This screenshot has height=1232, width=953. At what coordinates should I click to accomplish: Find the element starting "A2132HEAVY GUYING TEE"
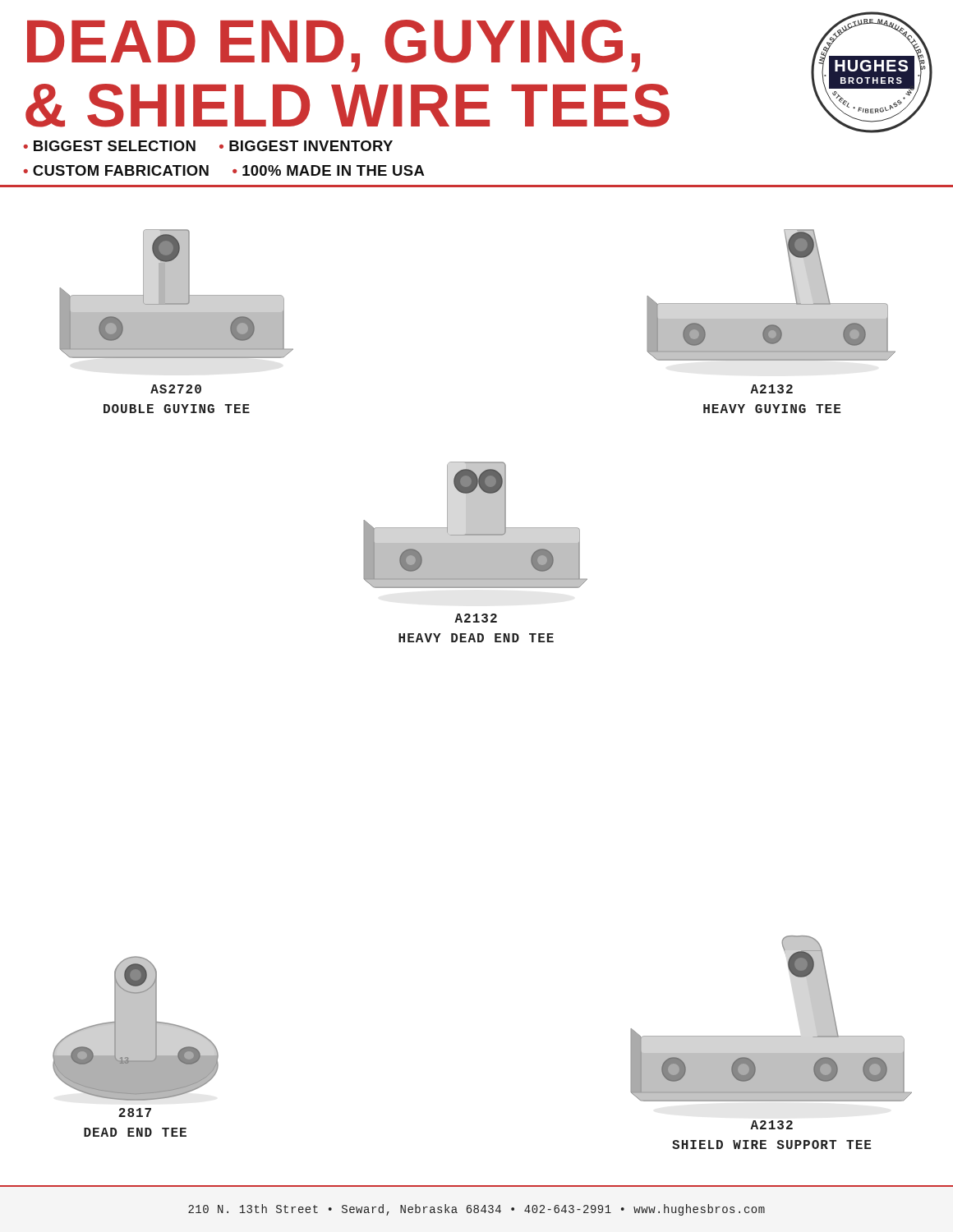coord(772,400)
